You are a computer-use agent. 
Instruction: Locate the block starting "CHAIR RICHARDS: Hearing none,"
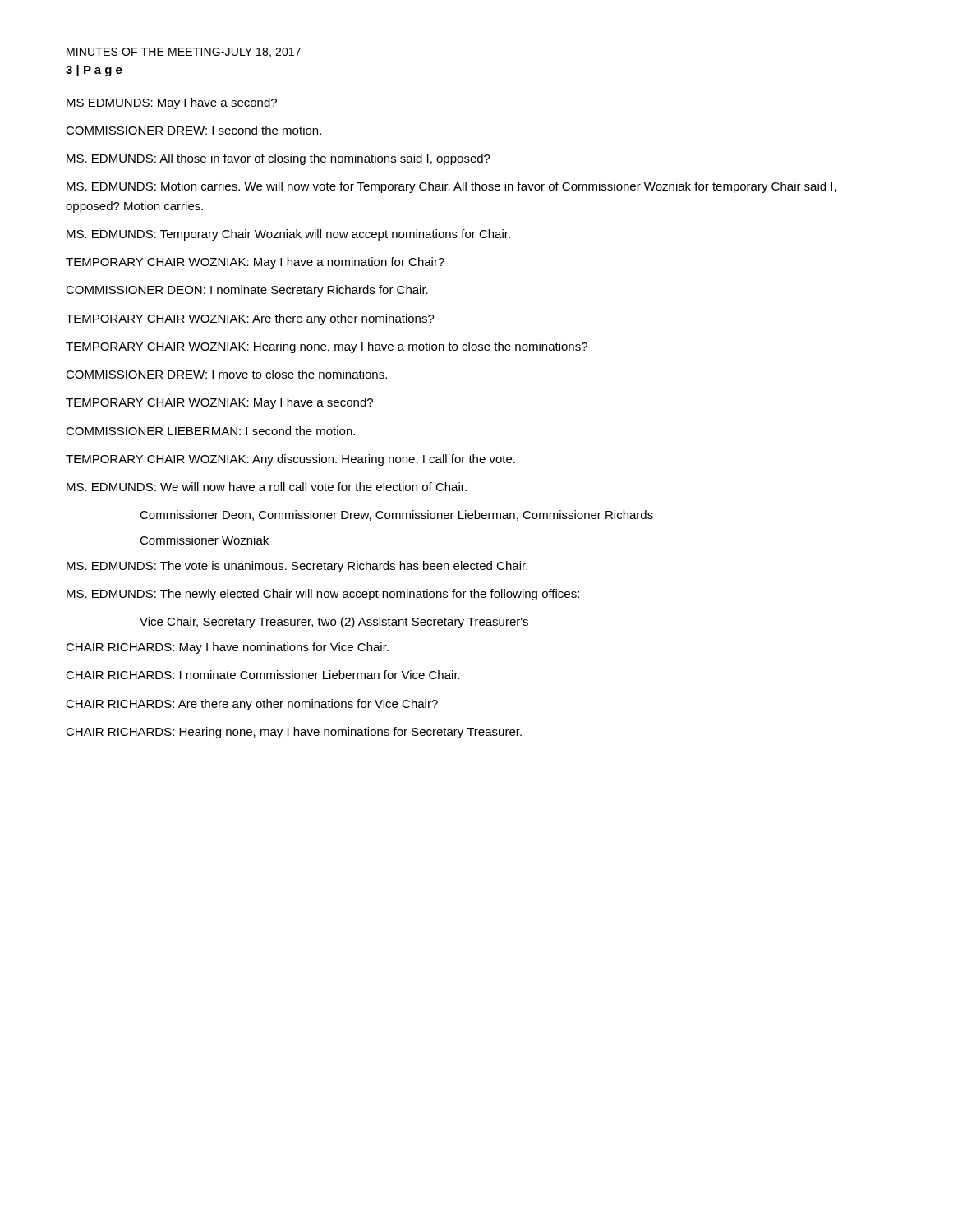coord(294,731)
